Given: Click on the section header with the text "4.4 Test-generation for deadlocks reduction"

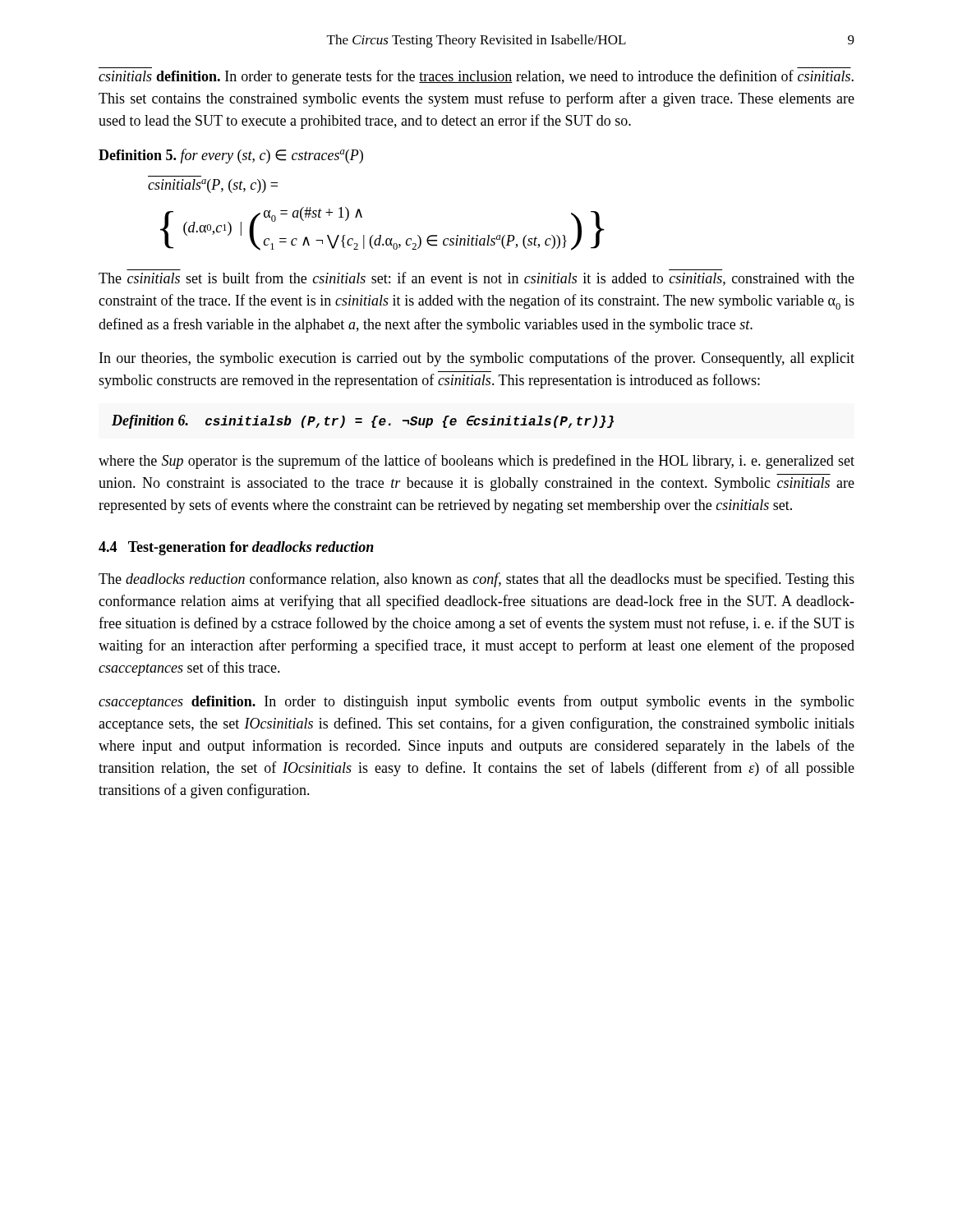Looking at the screenshot, I should click(x=236, y=547).
